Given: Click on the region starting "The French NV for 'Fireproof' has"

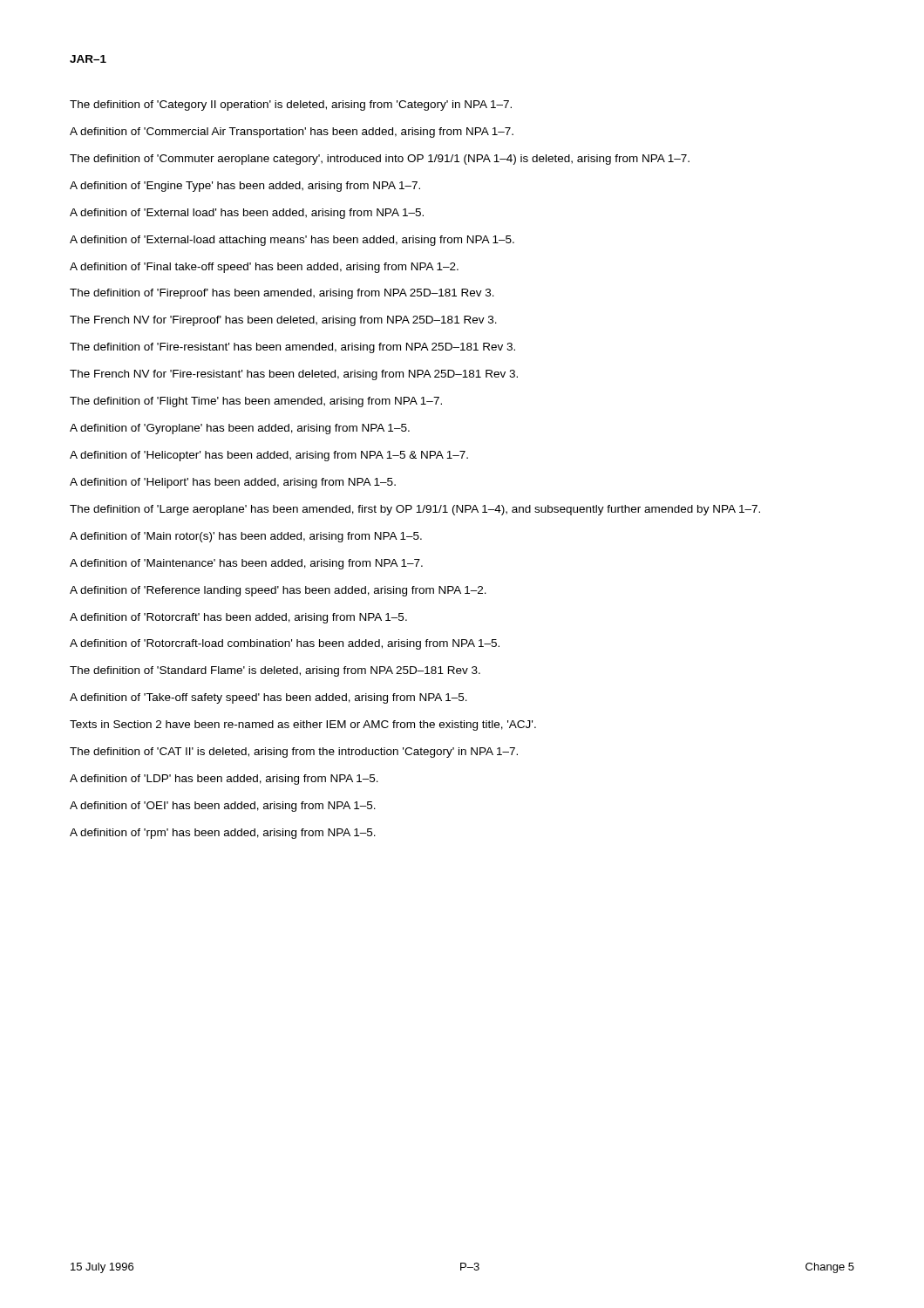Looking at the screenshot, I should (283, 320).
